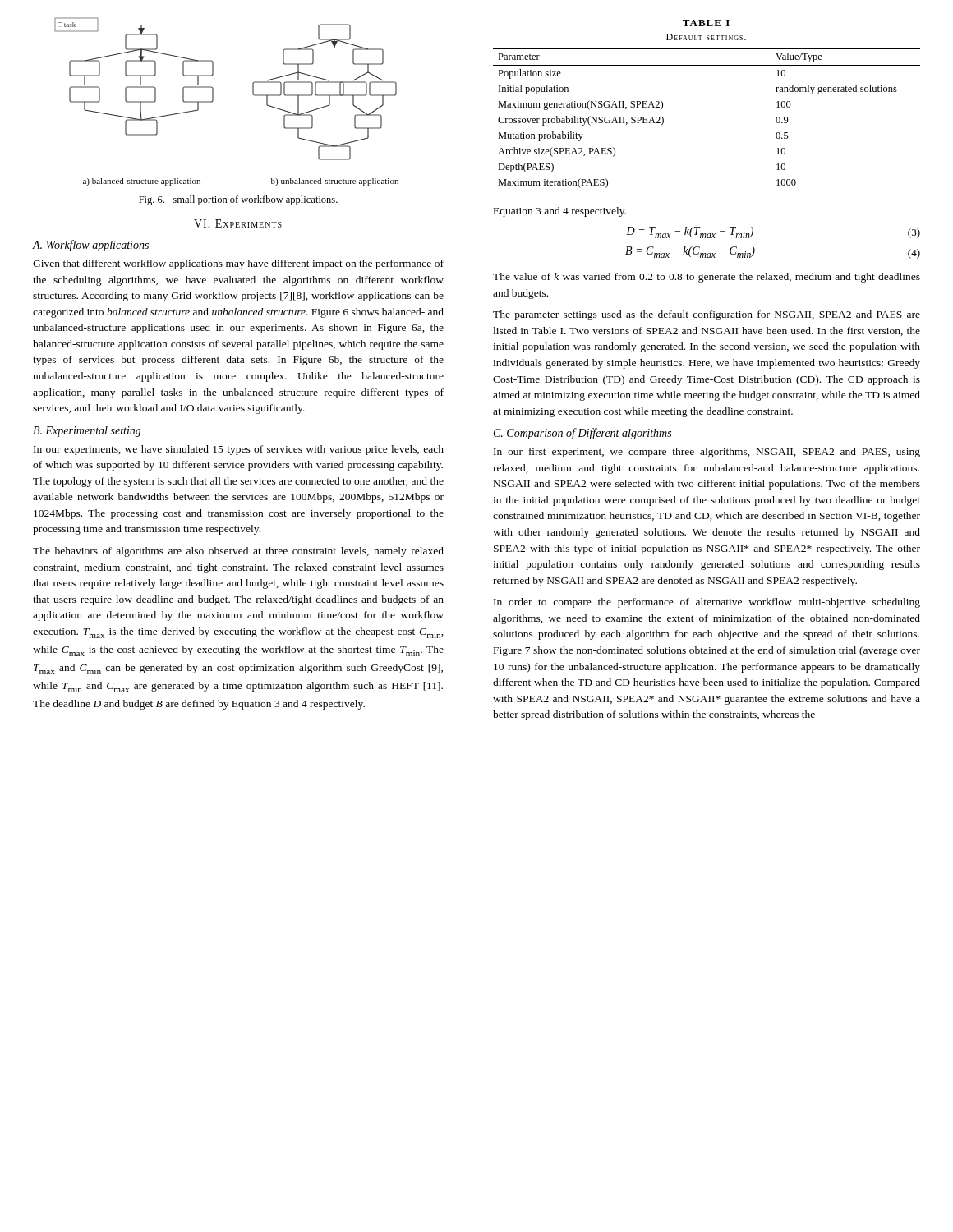Find the region starting "D = Tmax − k(Tmax"
Screen dimensions: 1232x953
[707, 232]
